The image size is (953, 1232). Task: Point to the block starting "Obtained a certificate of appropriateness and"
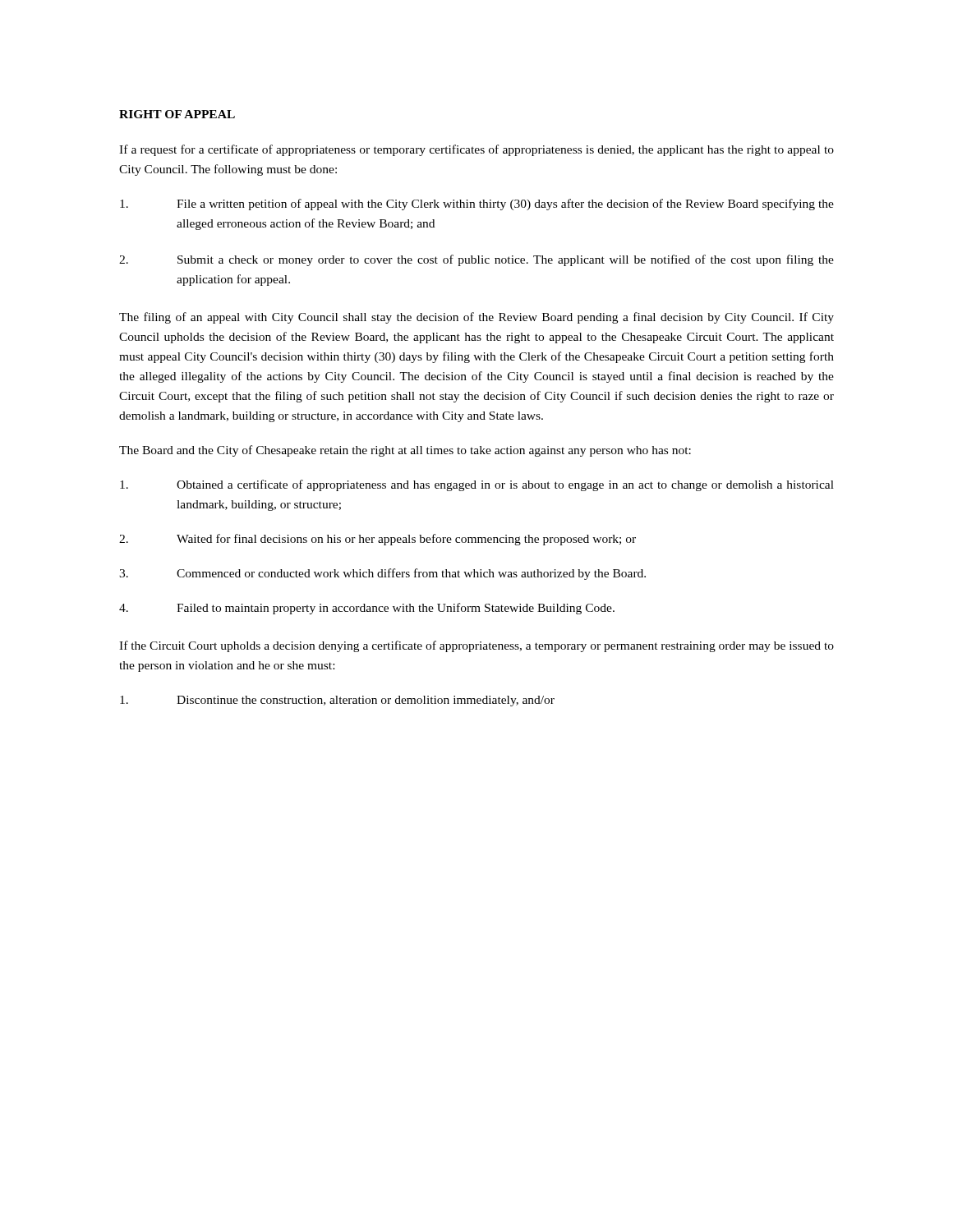coord(476,495)
